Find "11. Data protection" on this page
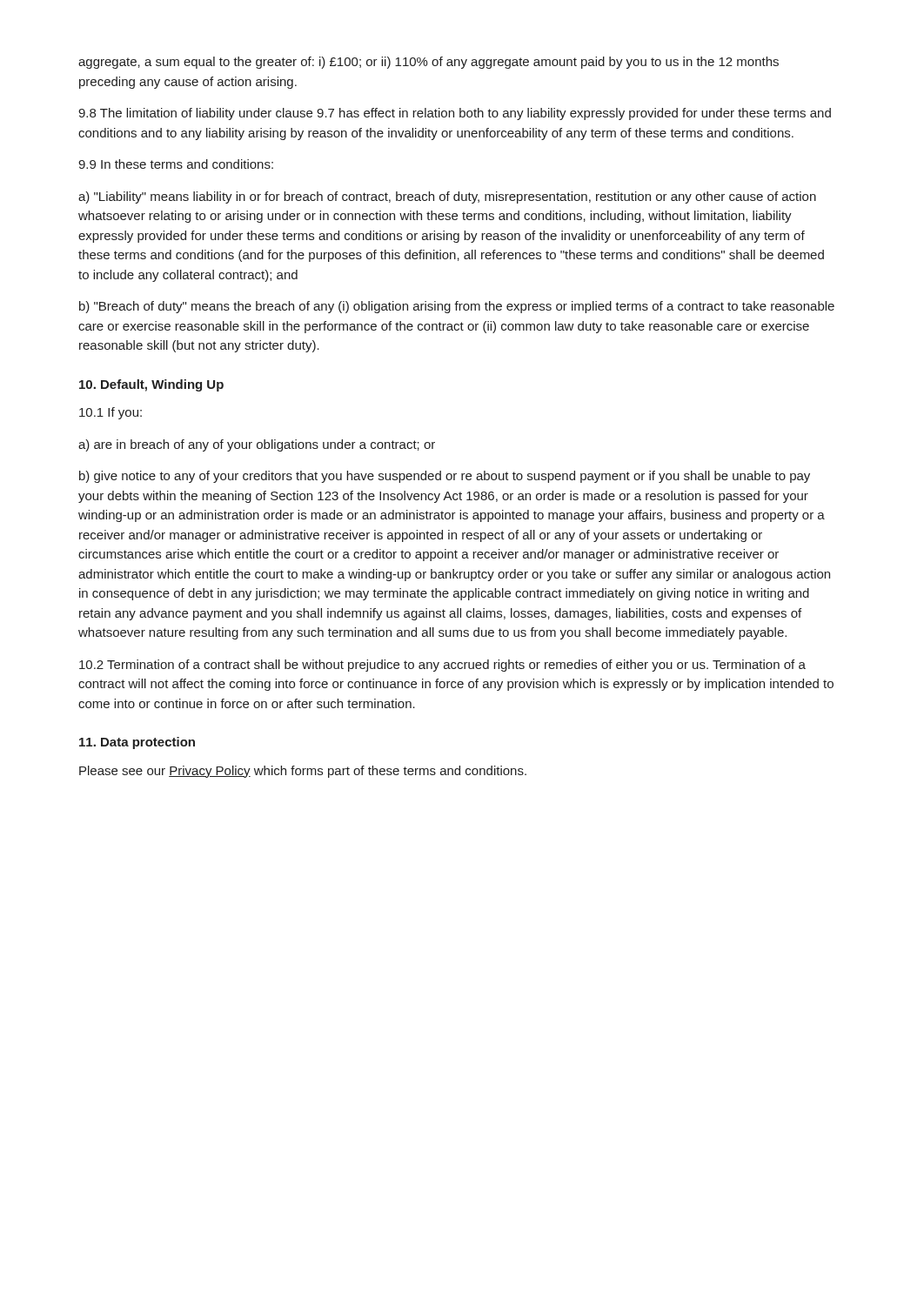Screen dimensions: 1305x924 [137, 742]
